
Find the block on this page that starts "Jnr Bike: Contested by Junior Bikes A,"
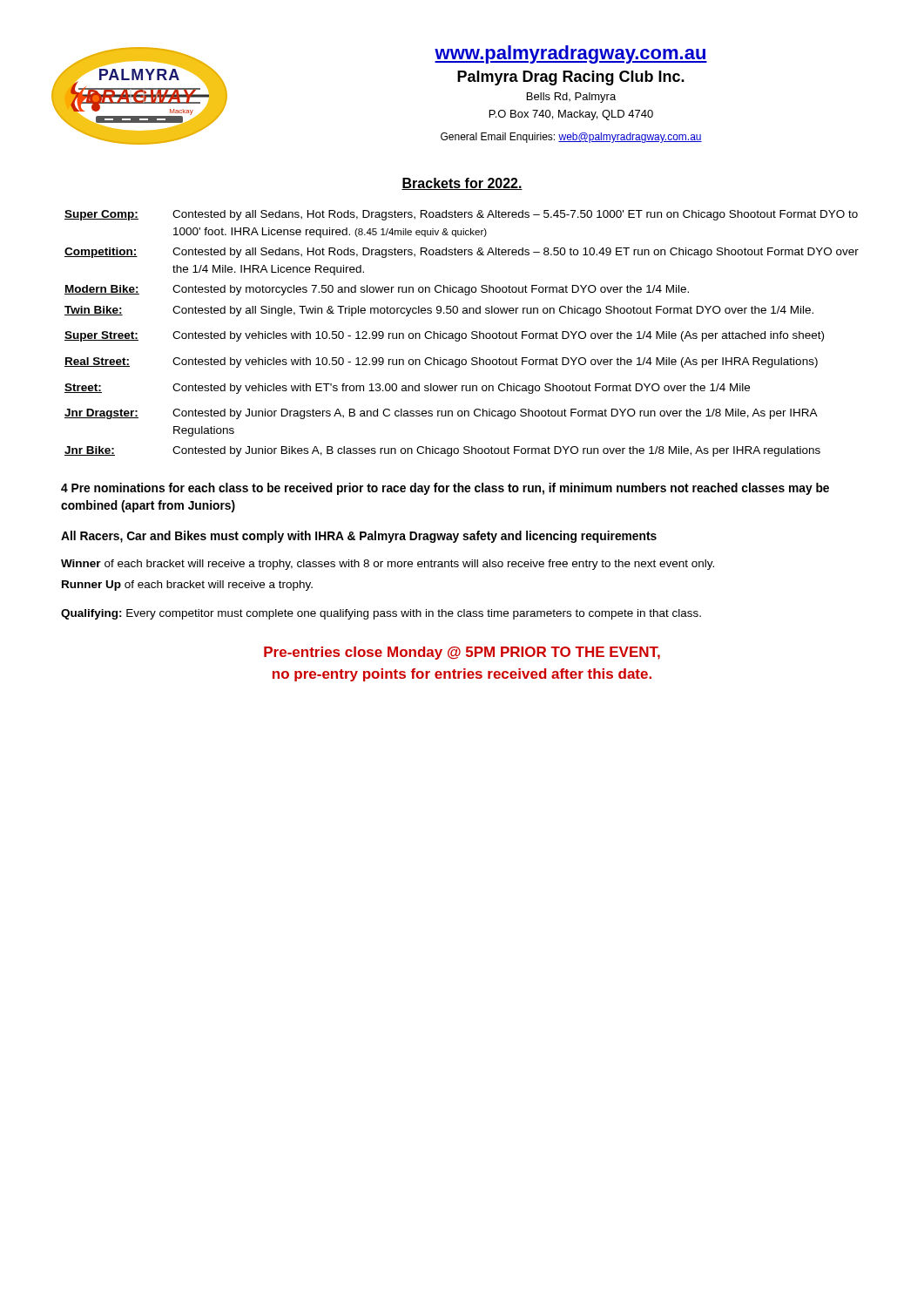tap(462, 450)
